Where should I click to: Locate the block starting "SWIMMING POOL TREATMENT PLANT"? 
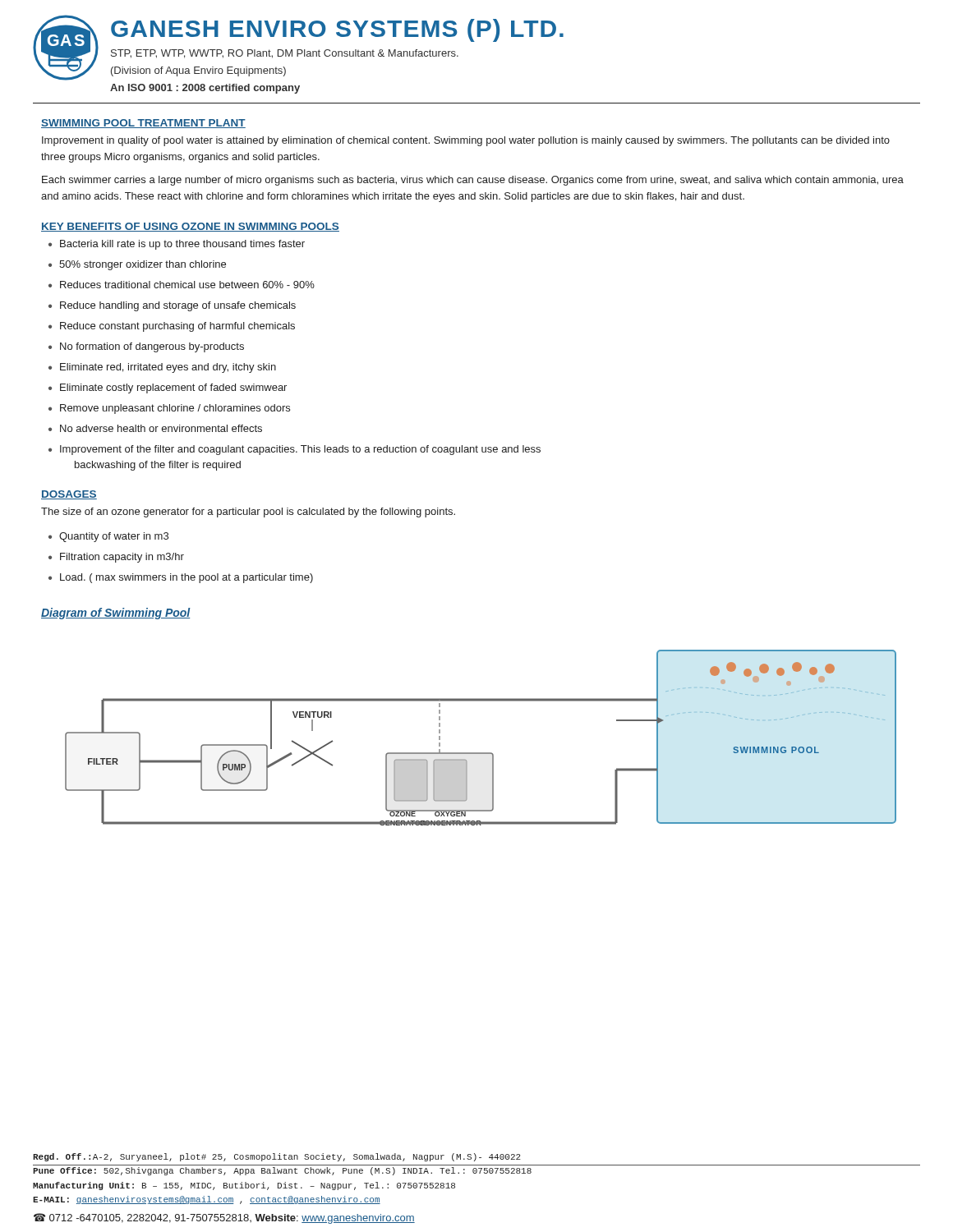(x=143, y=123)
